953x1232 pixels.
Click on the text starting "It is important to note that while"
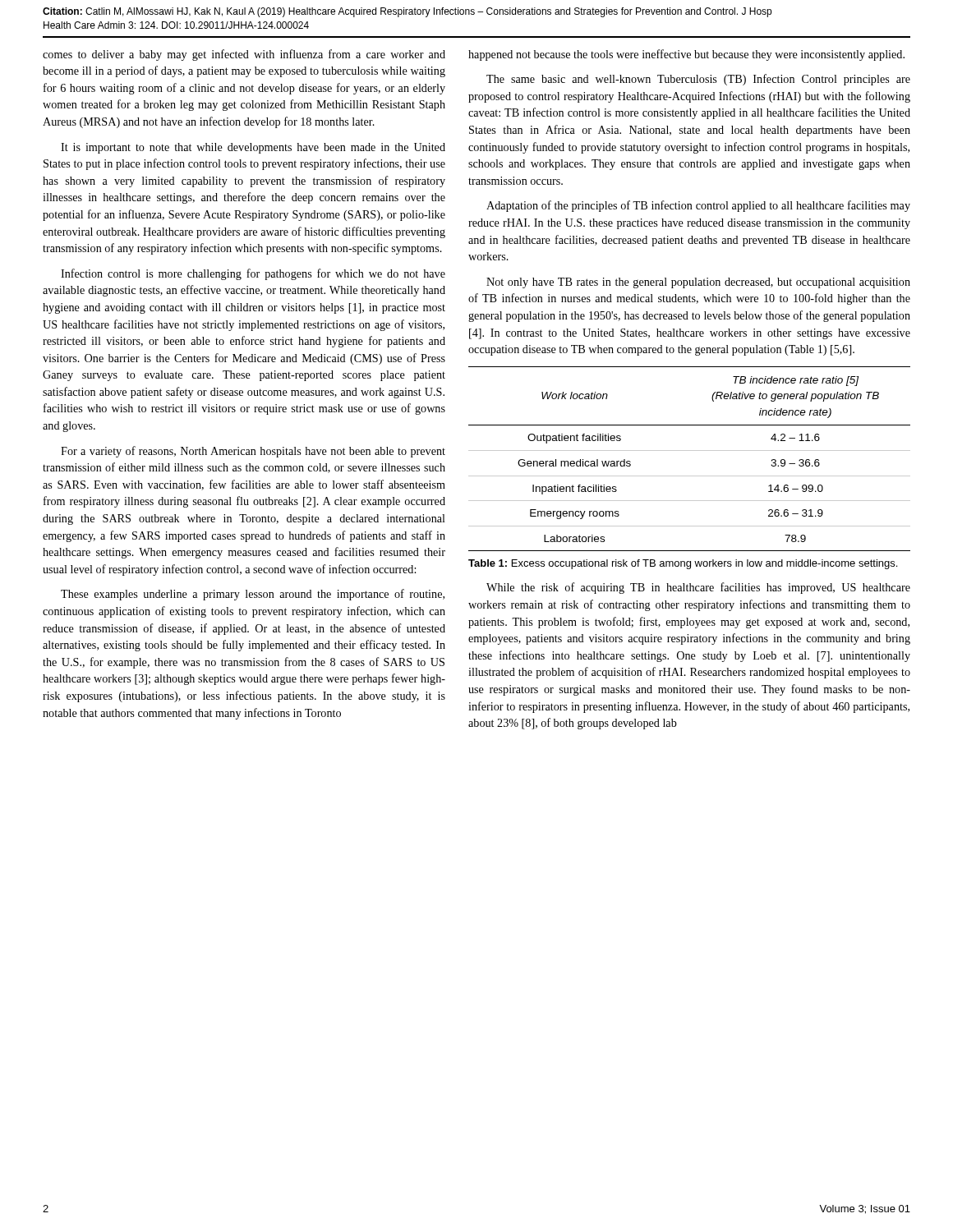(x=244, y=198)
